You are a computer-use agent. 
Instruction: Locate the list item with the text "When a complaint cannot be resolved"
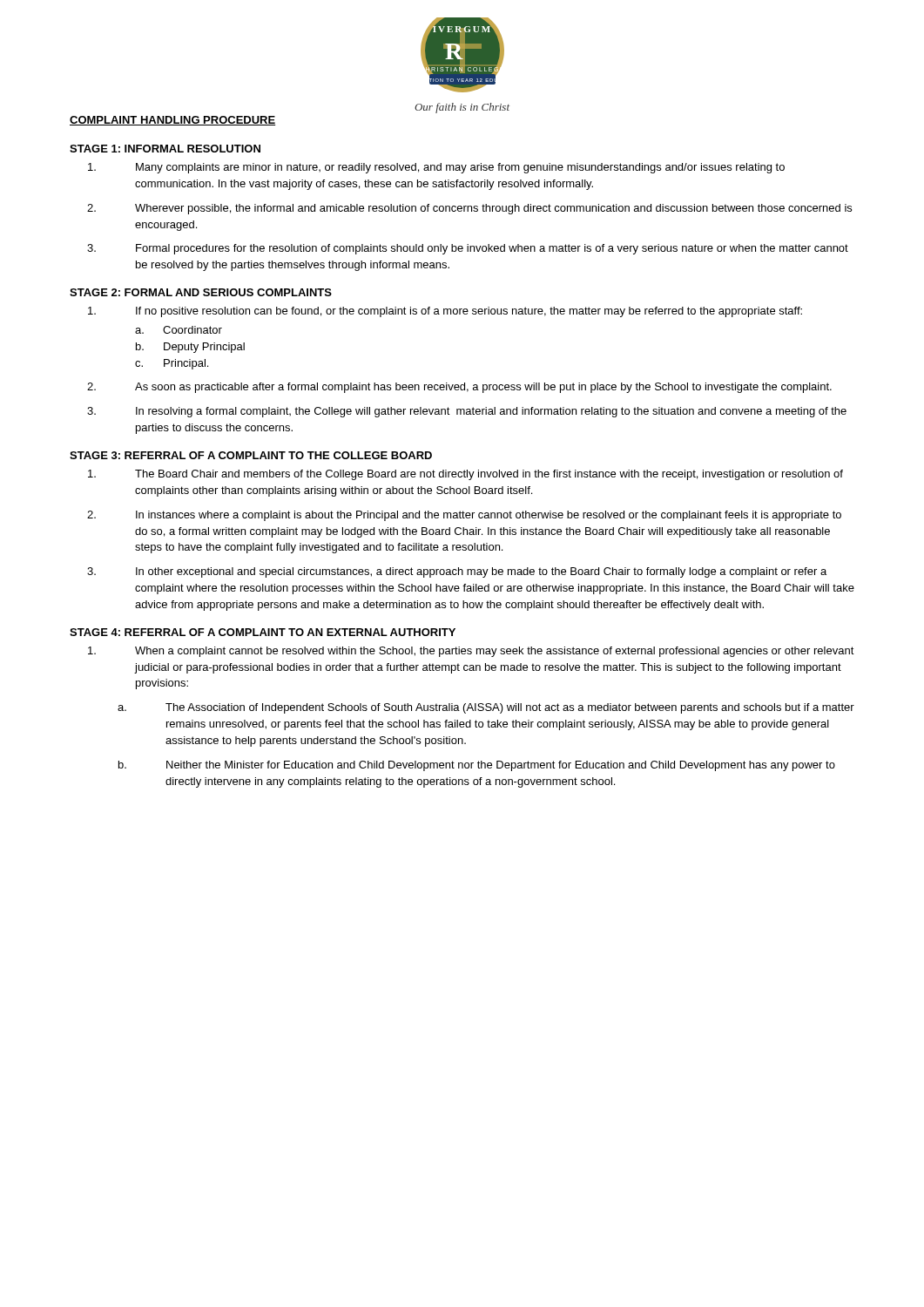[462, 667]
